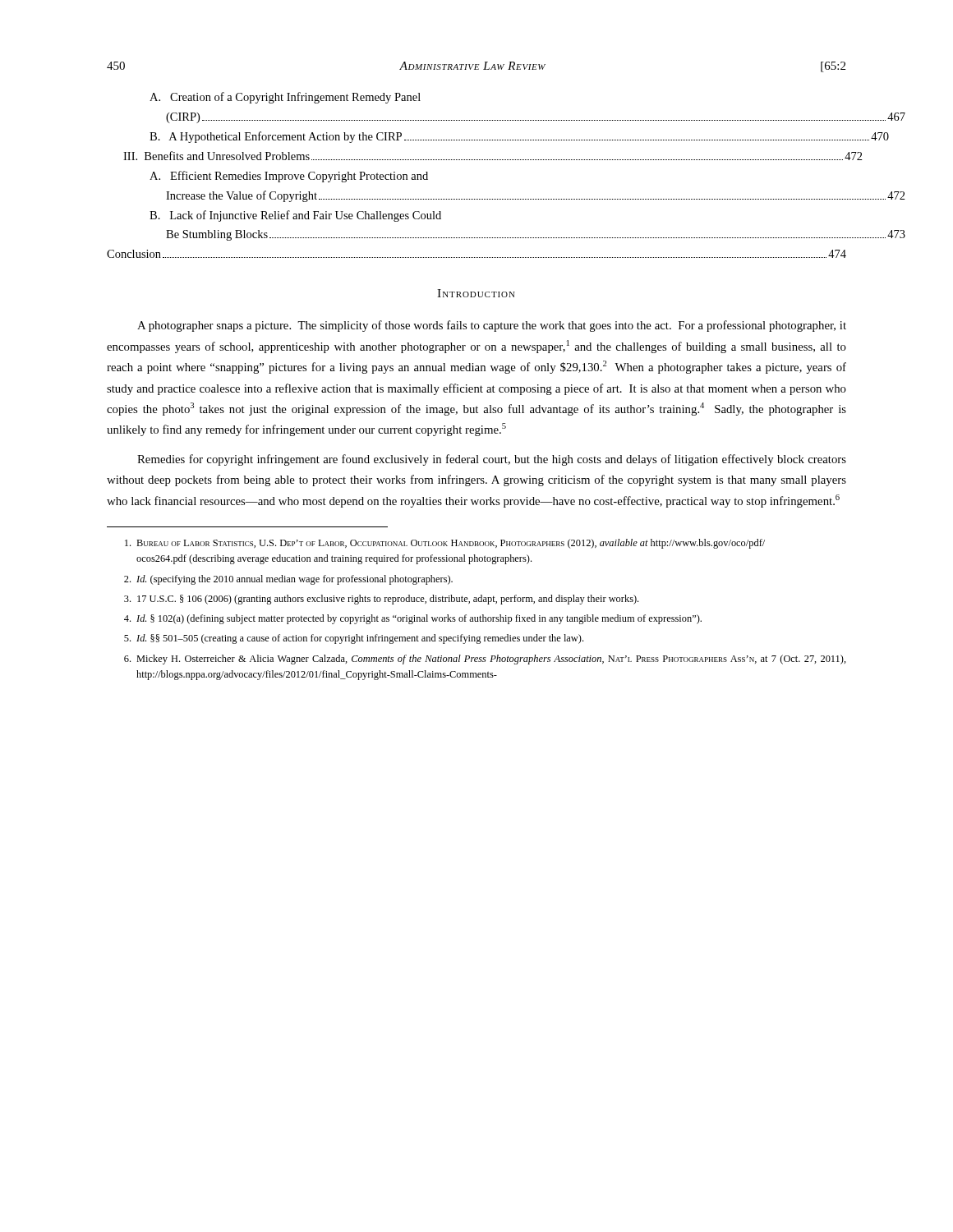Click on the element starting "A. Creation of a Copyright Infringement Remedy"
This screenshot has height=1232, width=953.
coord(285,98)
